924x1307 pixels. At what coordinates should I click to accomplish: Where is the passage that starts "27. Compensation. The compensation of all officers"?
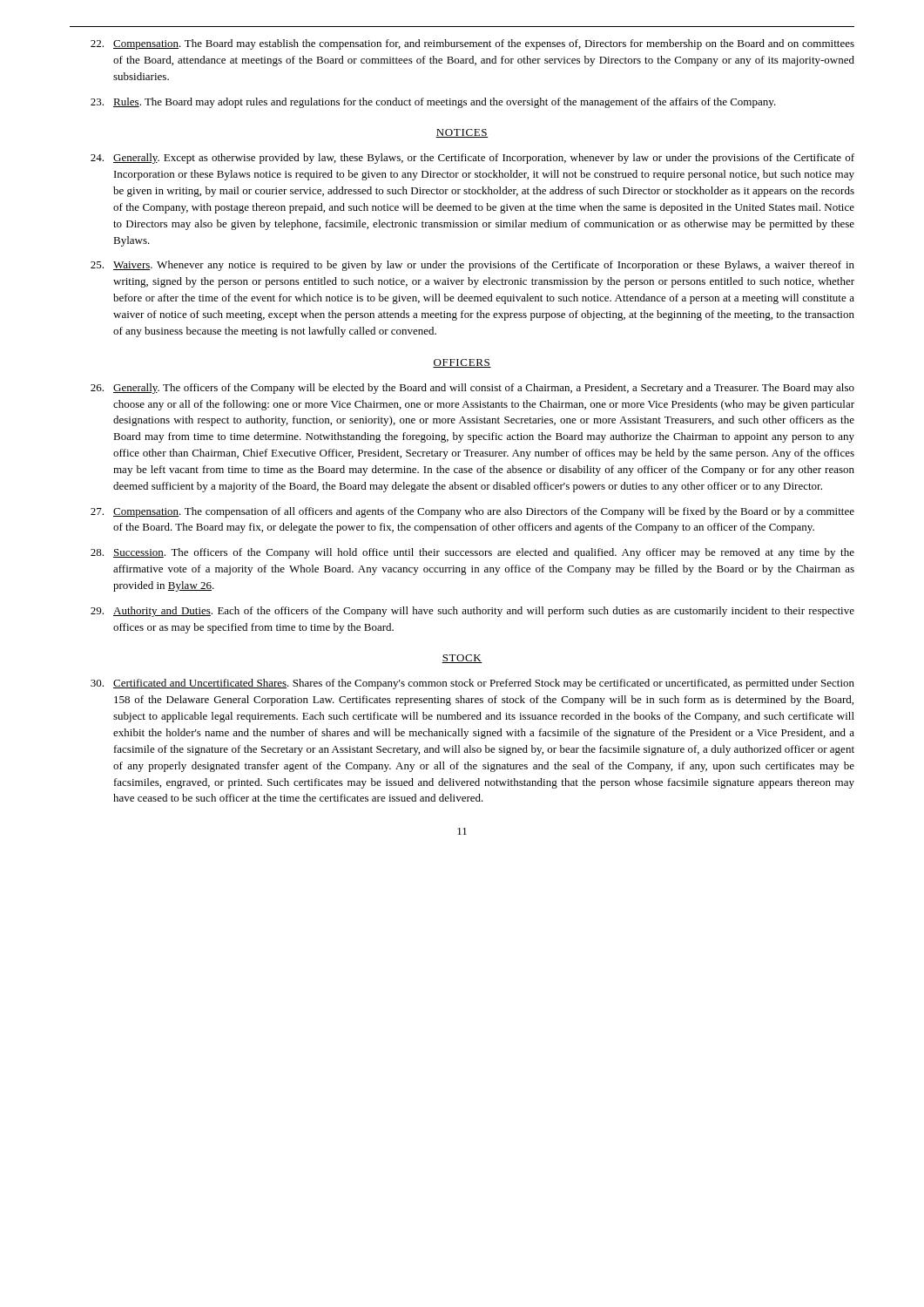[462, 520]
